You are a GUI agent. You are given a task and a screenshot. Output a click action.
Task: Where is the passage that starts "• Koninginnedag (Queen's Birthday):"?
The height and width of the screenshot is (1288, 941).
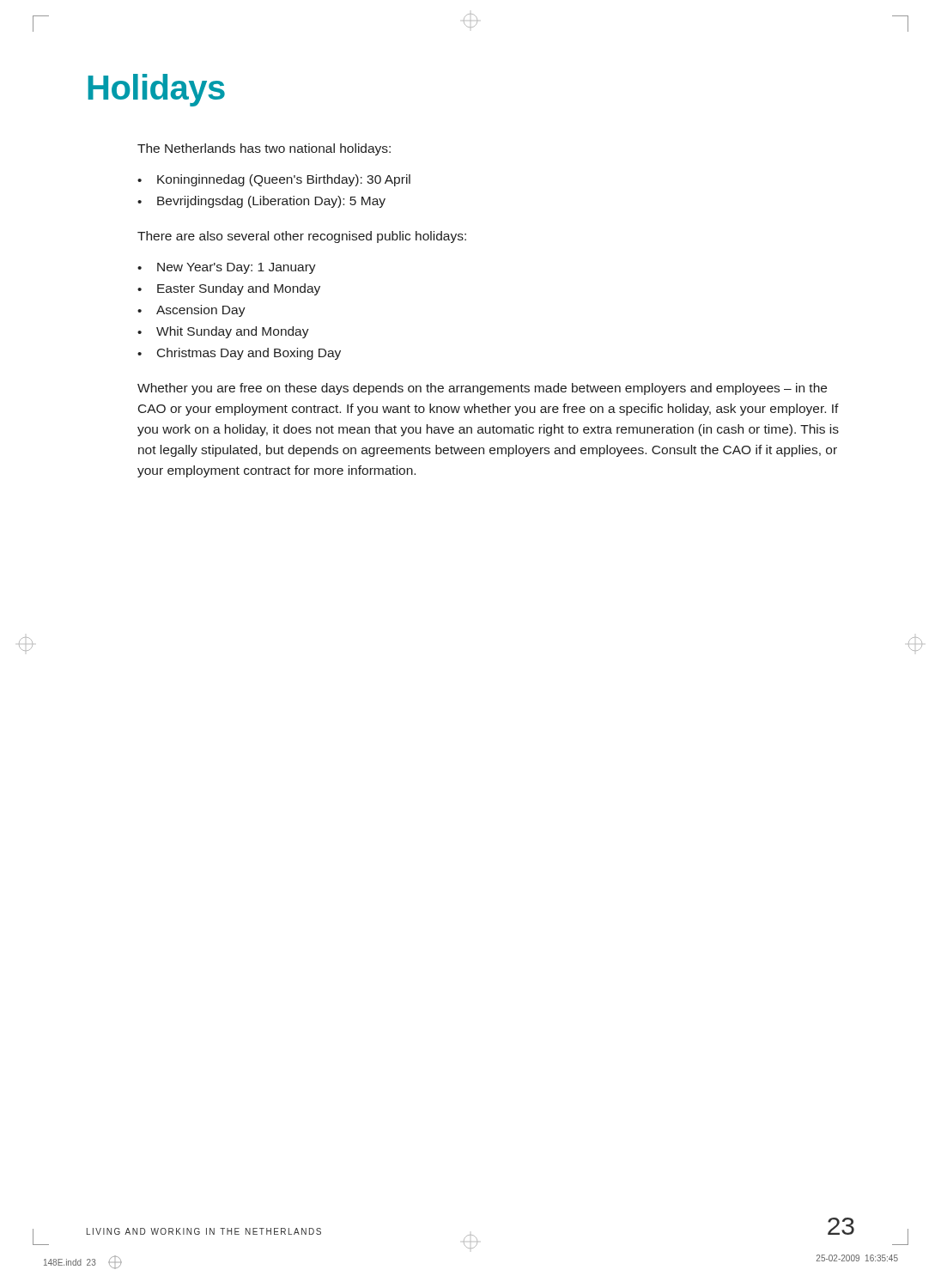coord(274,180)
